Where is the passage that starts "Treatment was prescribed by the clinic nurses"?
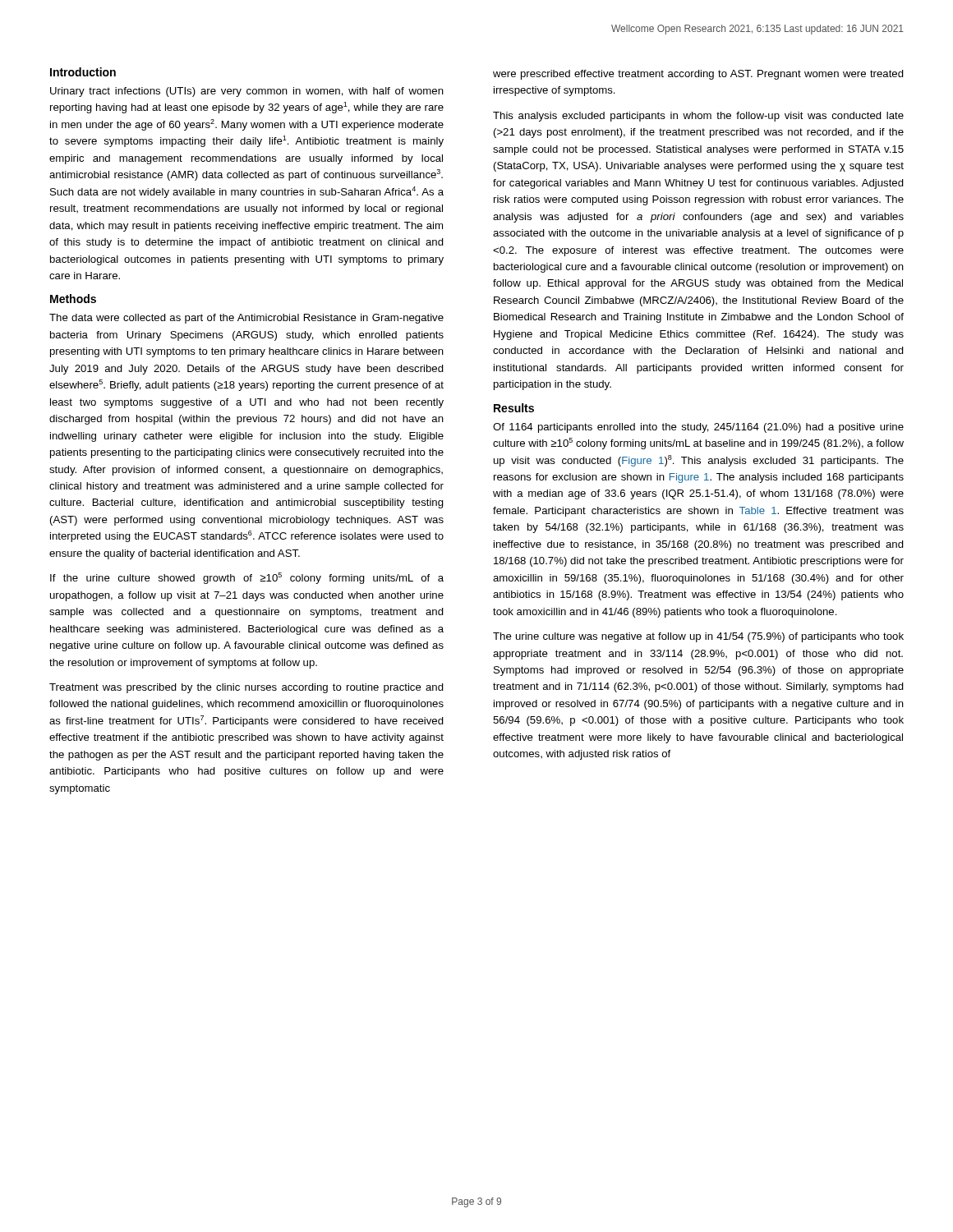This screenshot has height=1232, width=953. 246,737
